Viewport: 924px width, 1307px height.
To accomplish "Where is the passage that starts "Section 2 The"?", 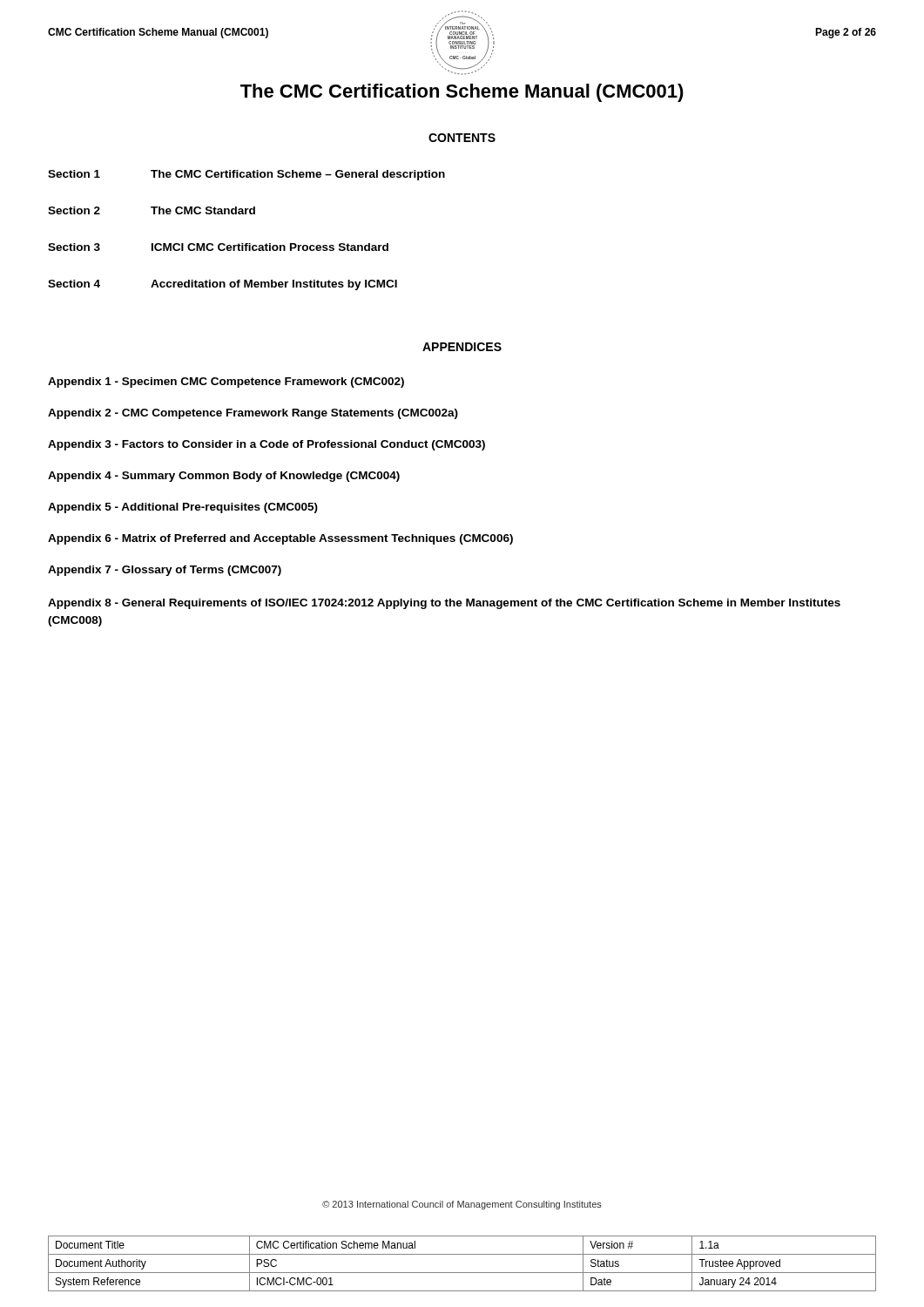I will pyautogui.click(x=152, y=210).
